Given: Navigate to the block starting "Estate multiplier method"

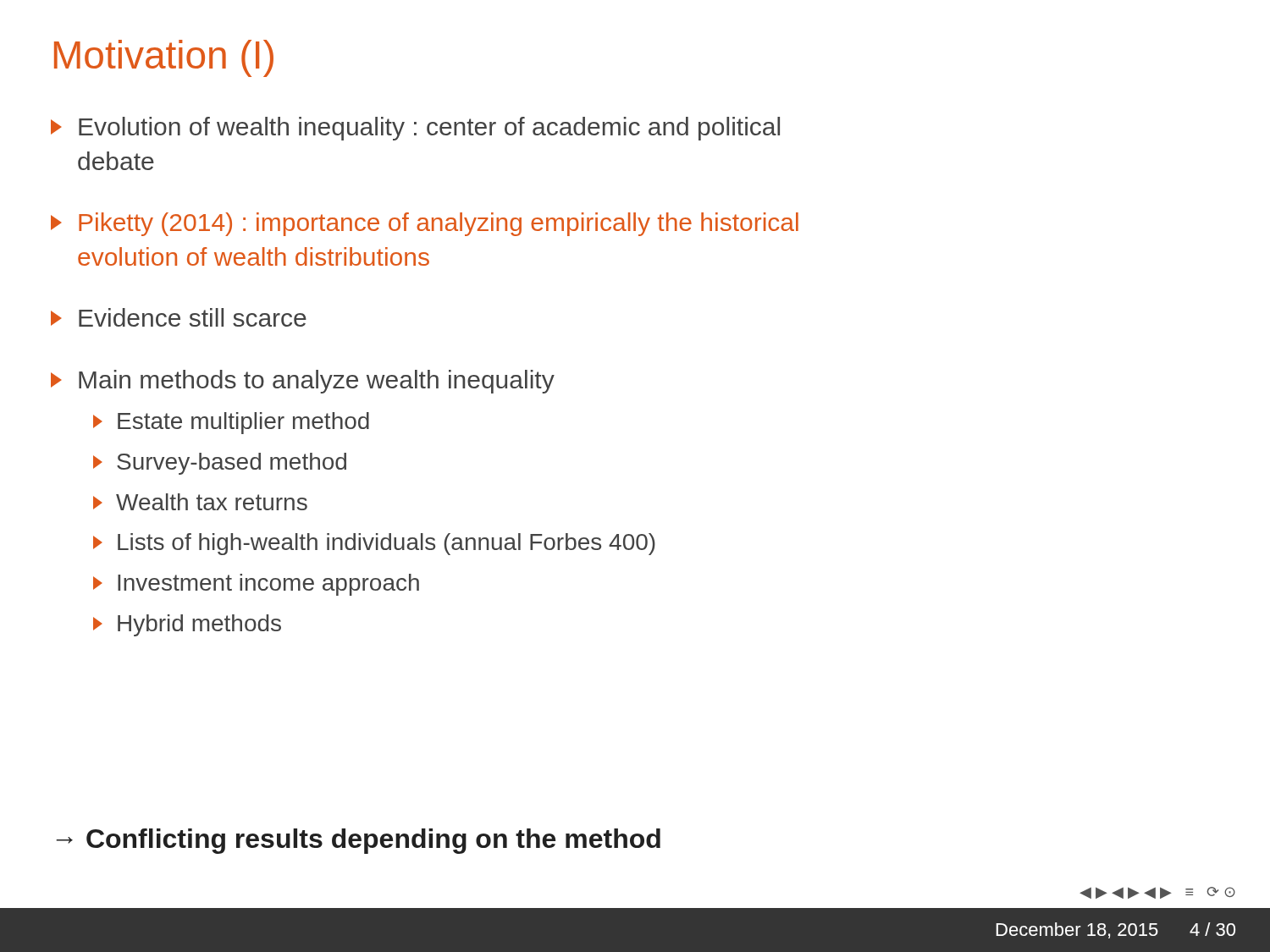Looking at the screenshot, I should 232,421.
